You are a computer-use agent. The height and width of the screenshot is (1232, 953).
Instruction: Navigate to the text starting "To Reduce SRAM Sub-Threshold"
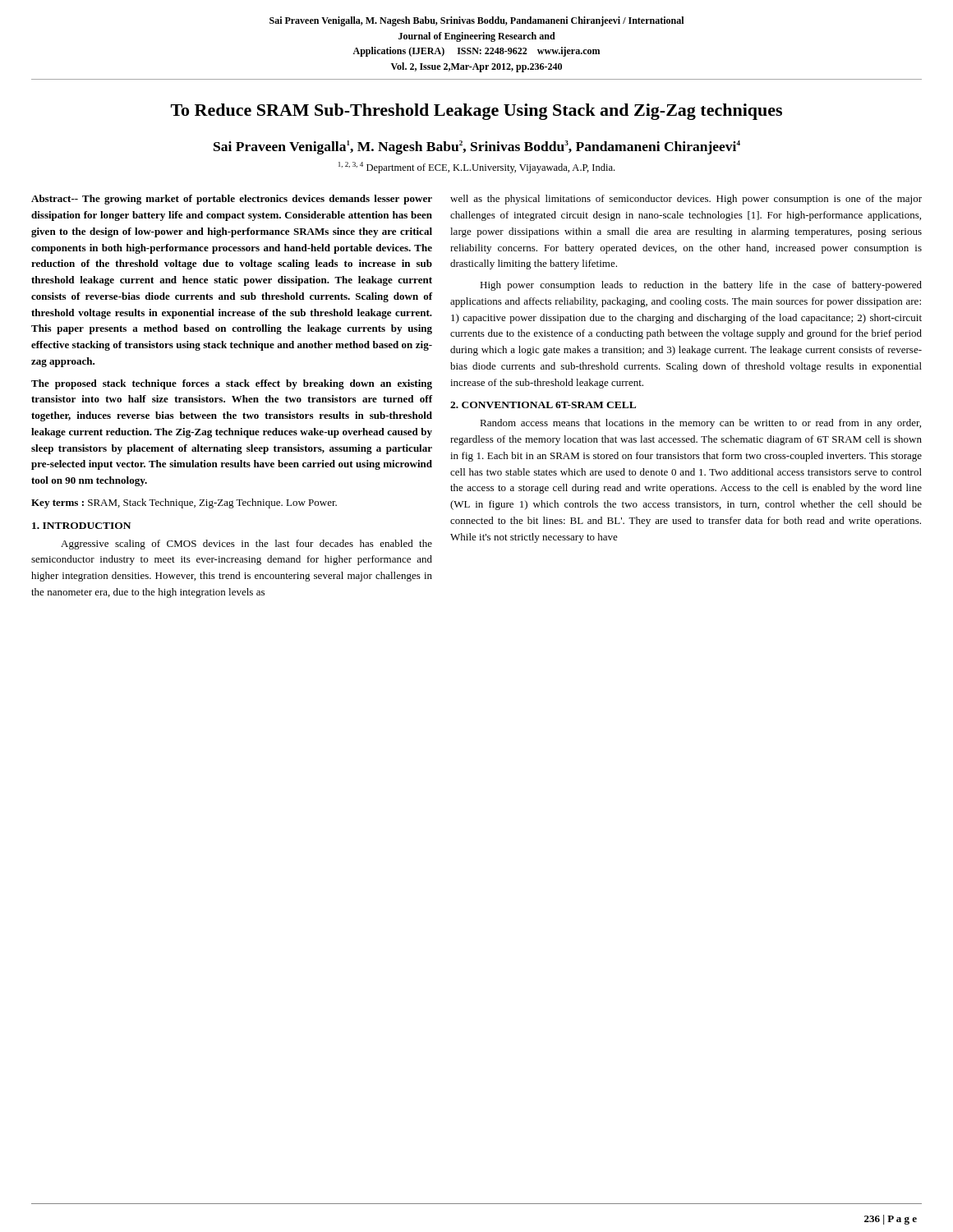pos(476,110)
